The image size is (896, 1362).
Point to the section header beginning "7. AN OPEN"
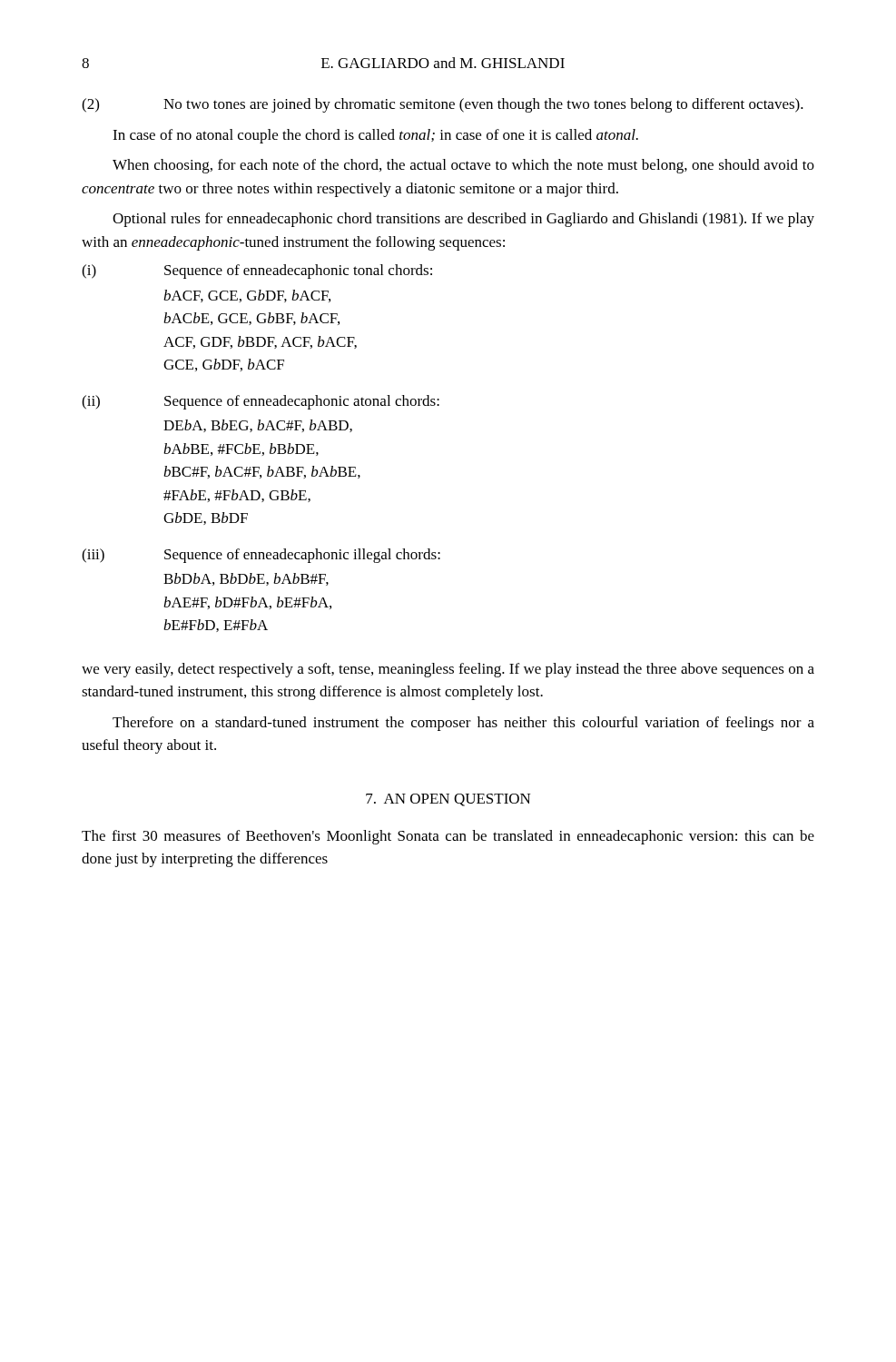point(448,798)
